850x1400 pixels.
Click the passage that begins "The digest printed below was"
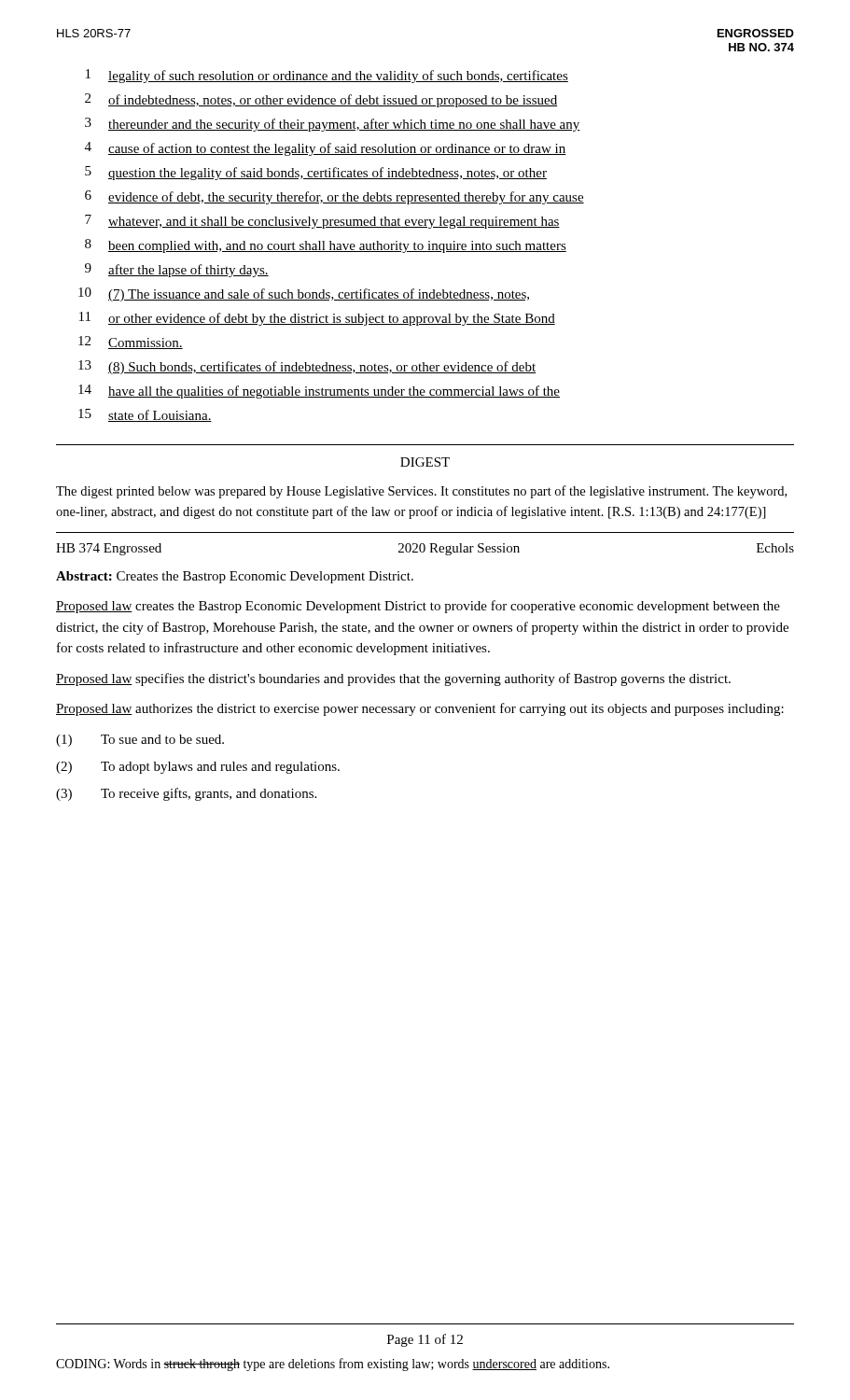pos(422,501)
